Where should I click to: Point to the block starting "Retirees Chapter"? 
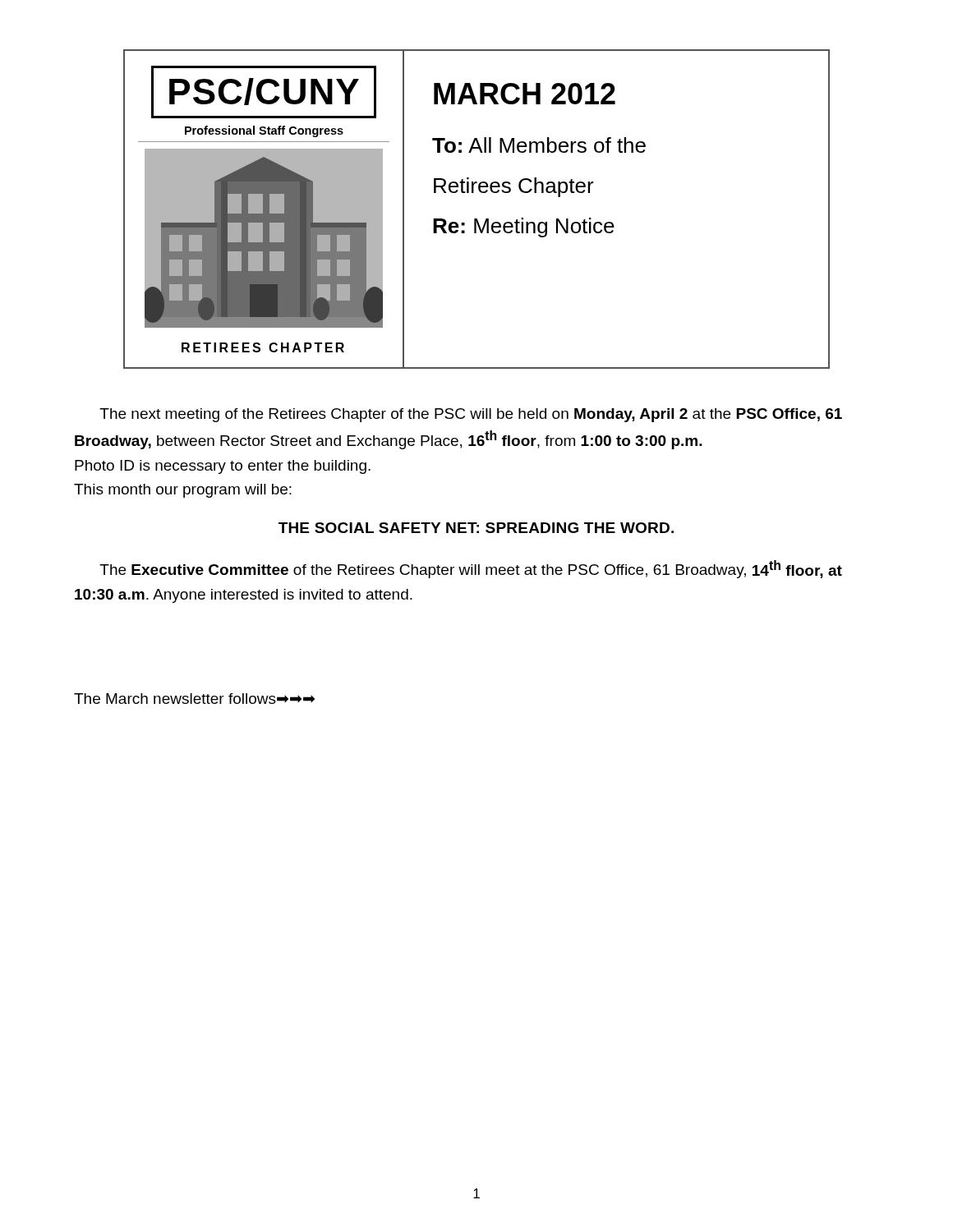coord(513,186)
